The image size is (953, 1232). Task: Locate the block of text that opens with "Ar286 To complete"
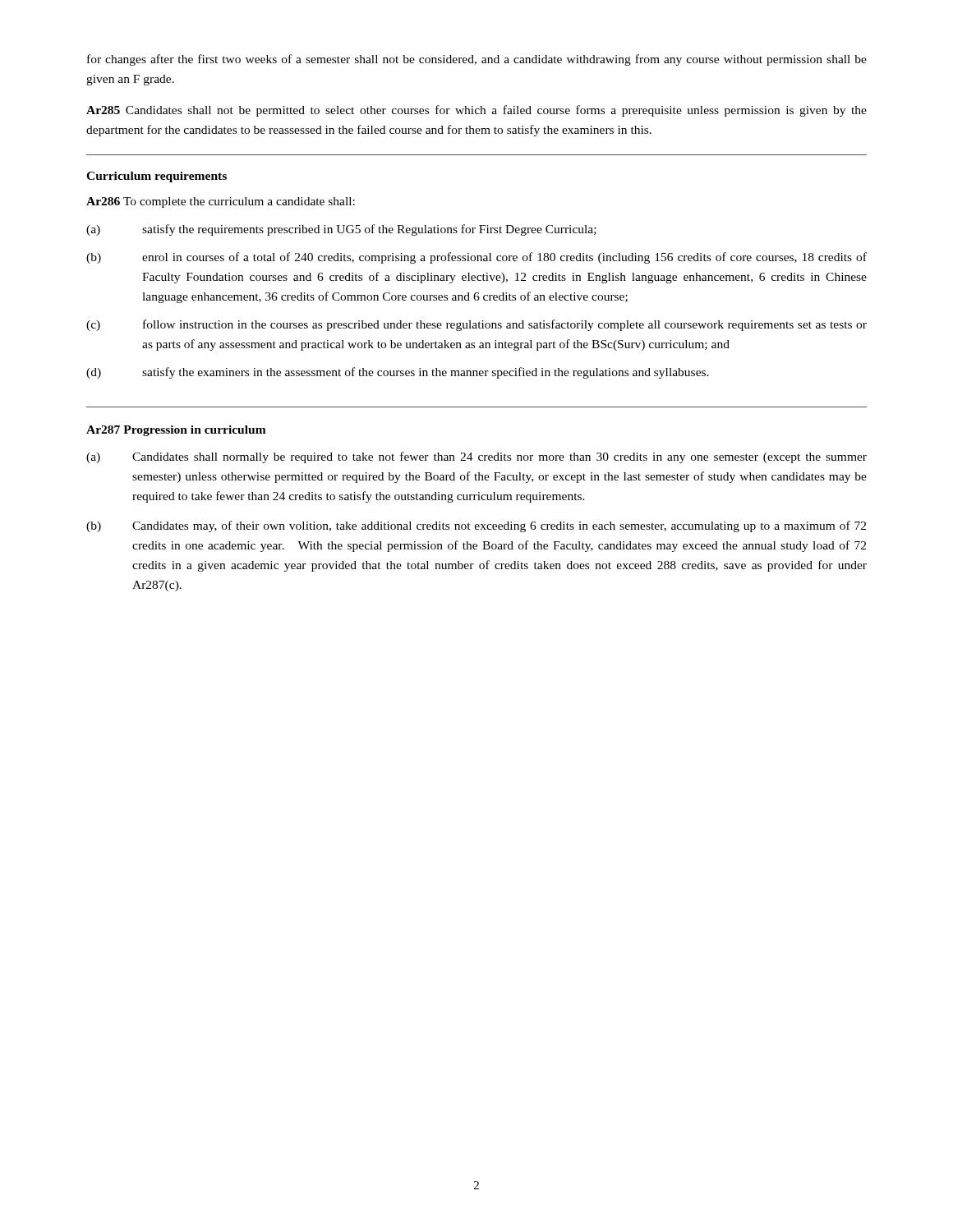point(221,201)
